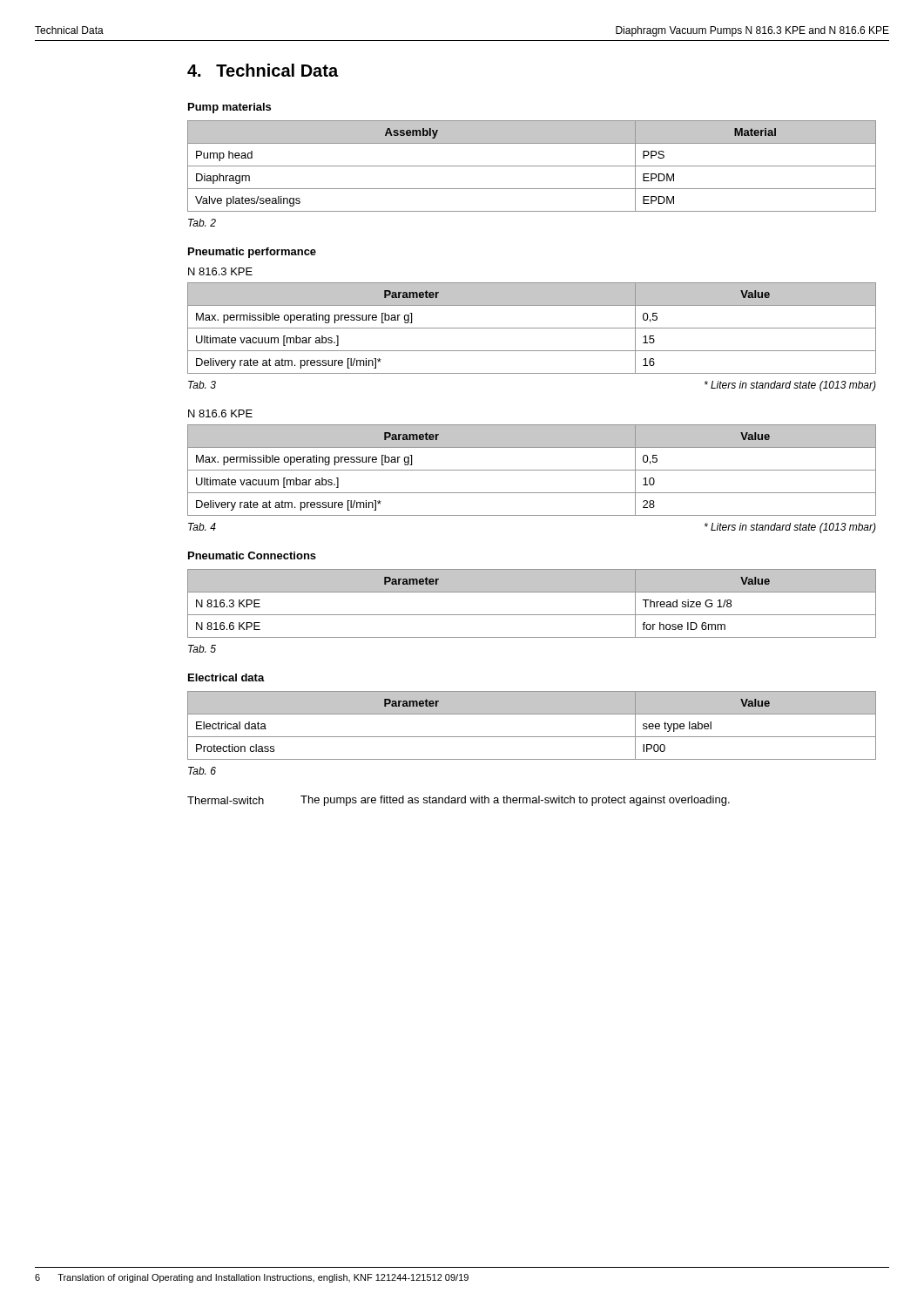This screenshot has width=924, height=1307.
Task: Point to "Pump materials"
Action: [x=229, y=107]
